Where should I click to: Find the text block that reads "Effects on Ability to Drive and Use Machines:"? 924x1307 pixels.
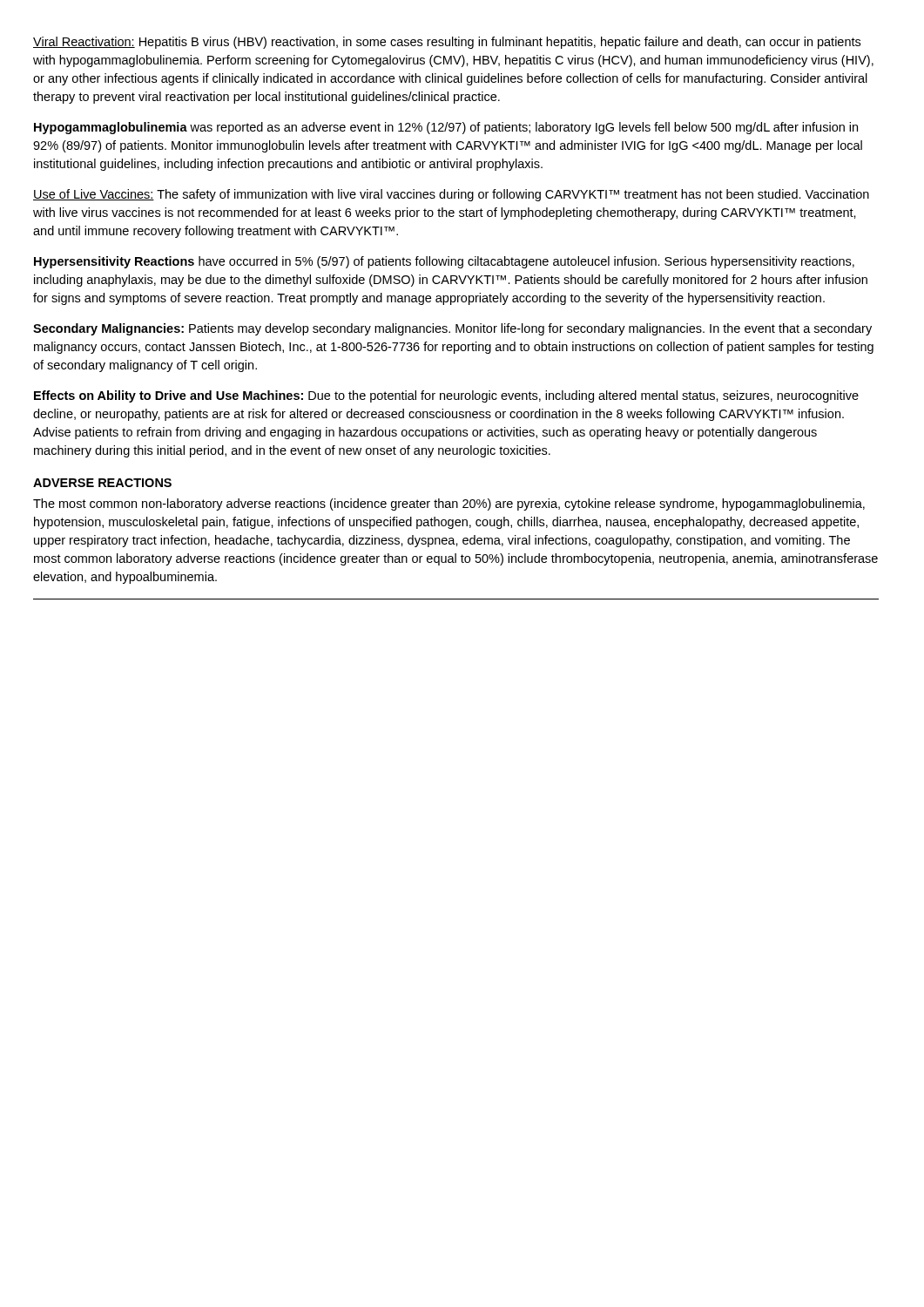pyautogui.click(x=446, y=423)
